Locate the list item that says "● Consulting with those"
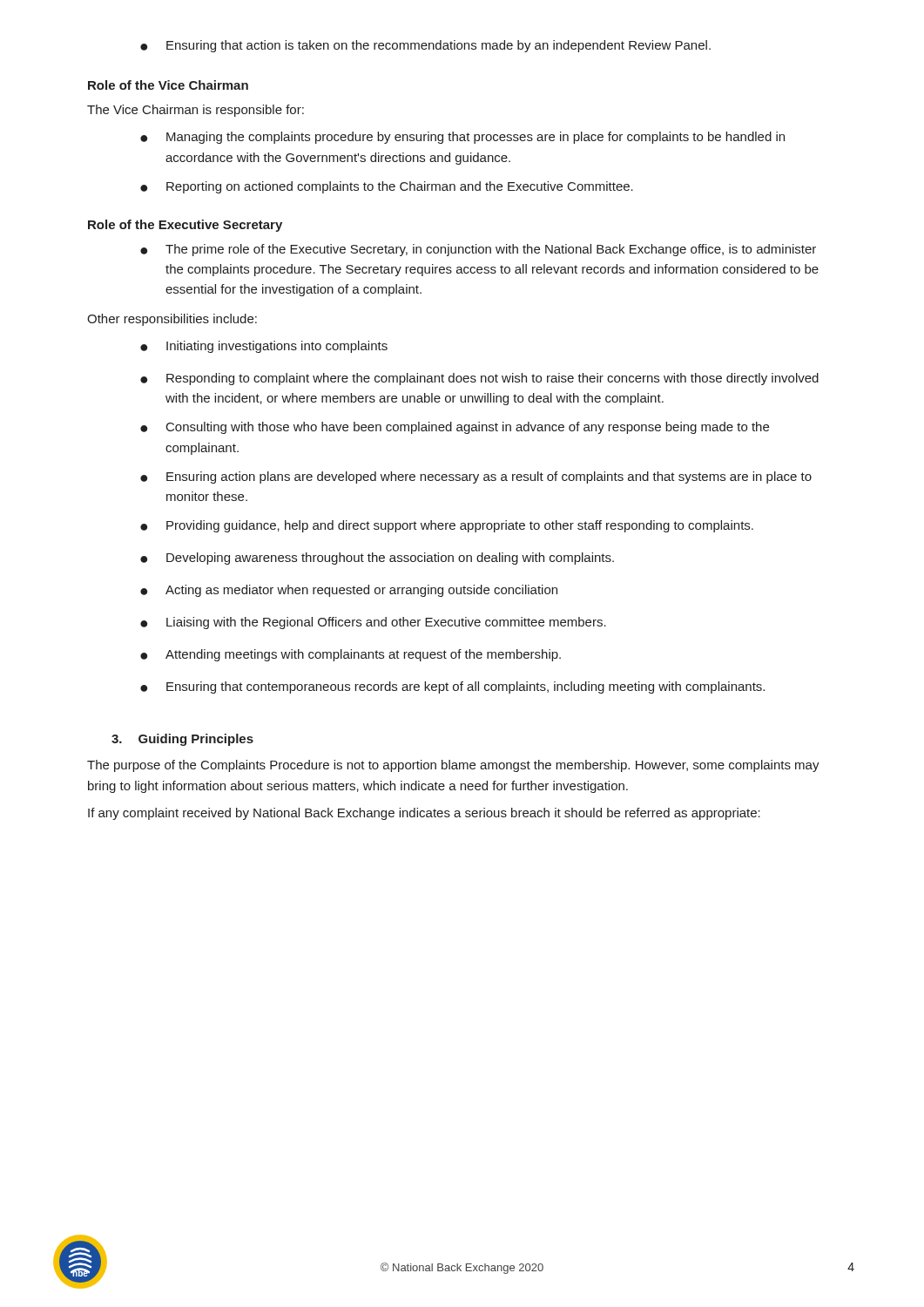The image size is (924, 1307). pyautogui.click(x=488, y=437)
